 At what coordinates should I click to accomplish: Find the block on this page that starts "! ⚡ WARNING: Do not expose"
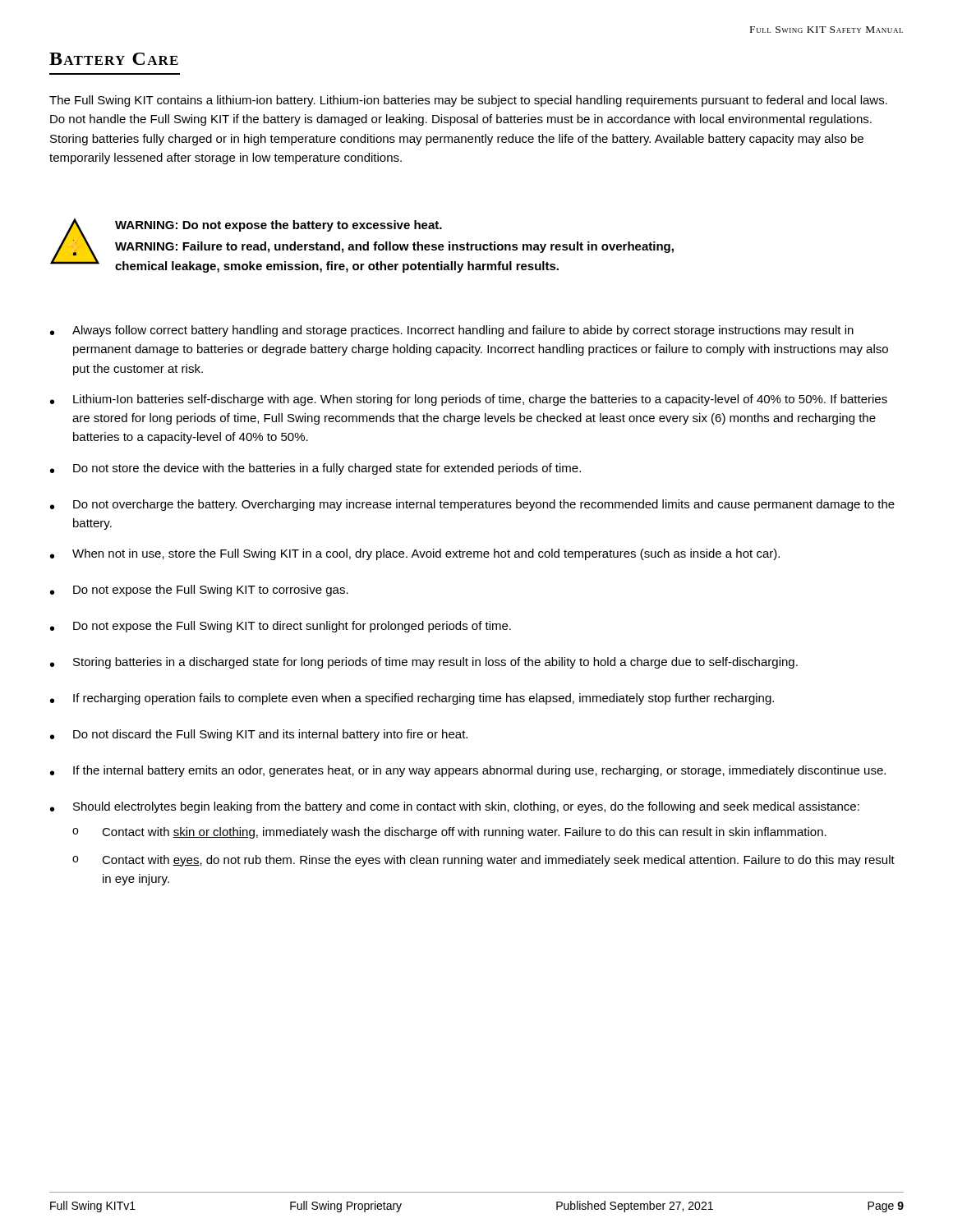pyautogui.click(x=362, y=246)
